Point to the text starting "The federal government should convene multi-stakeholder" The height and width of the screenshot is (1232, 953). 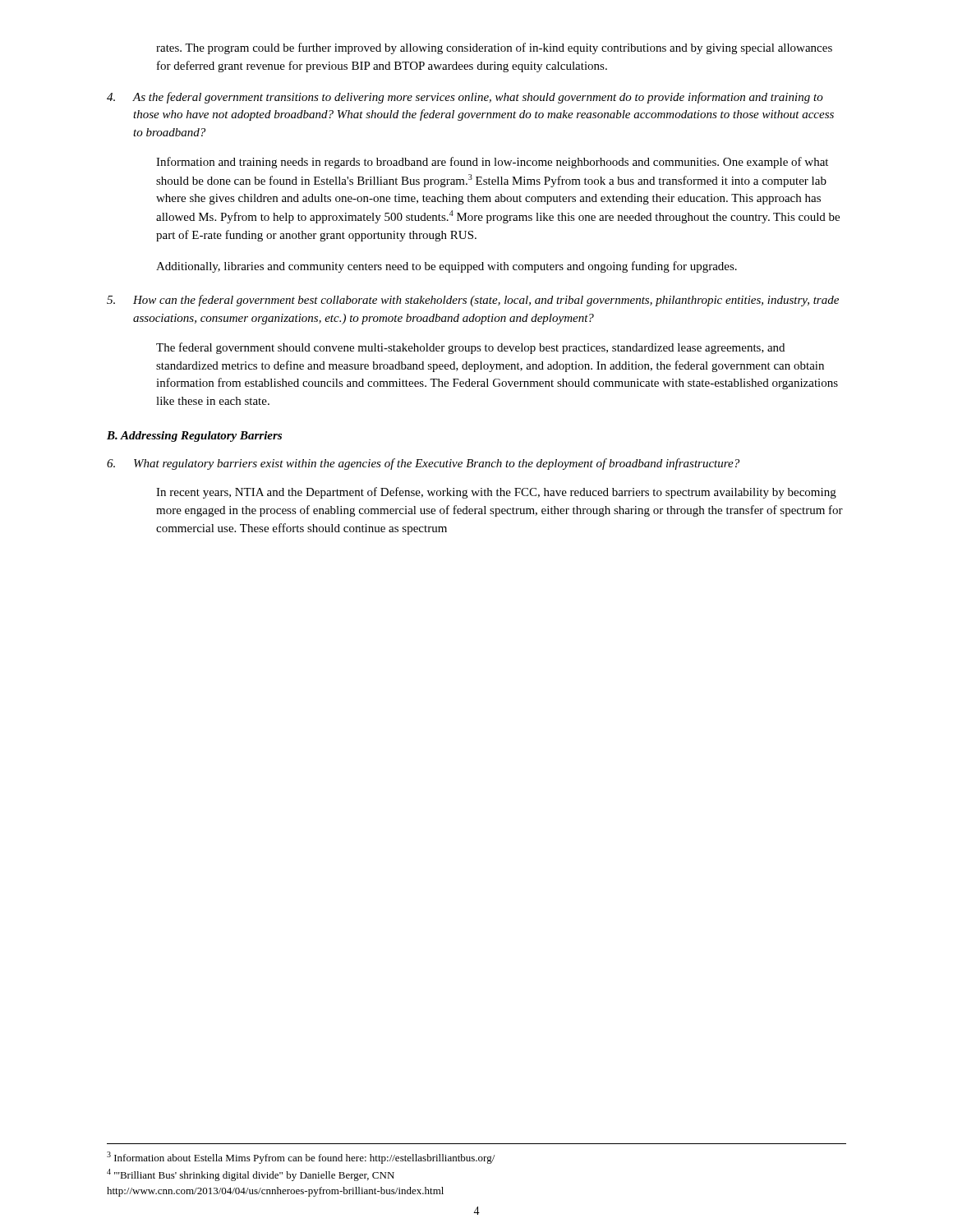tap(497, 374)
